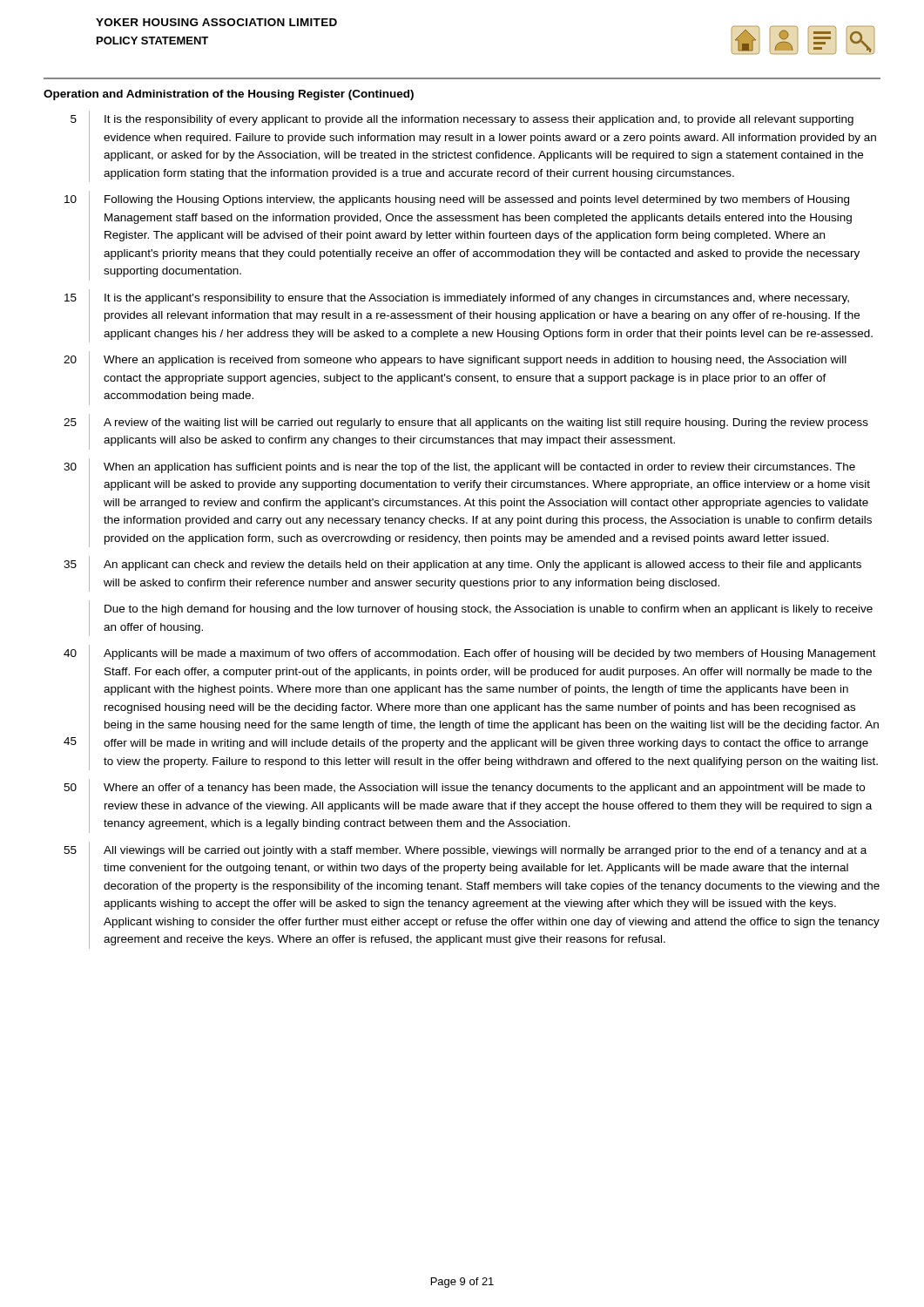924x1307 pixels.
Task: Locate the block of text that opens with "Where an application is"
Action: [x=475, y=377]
